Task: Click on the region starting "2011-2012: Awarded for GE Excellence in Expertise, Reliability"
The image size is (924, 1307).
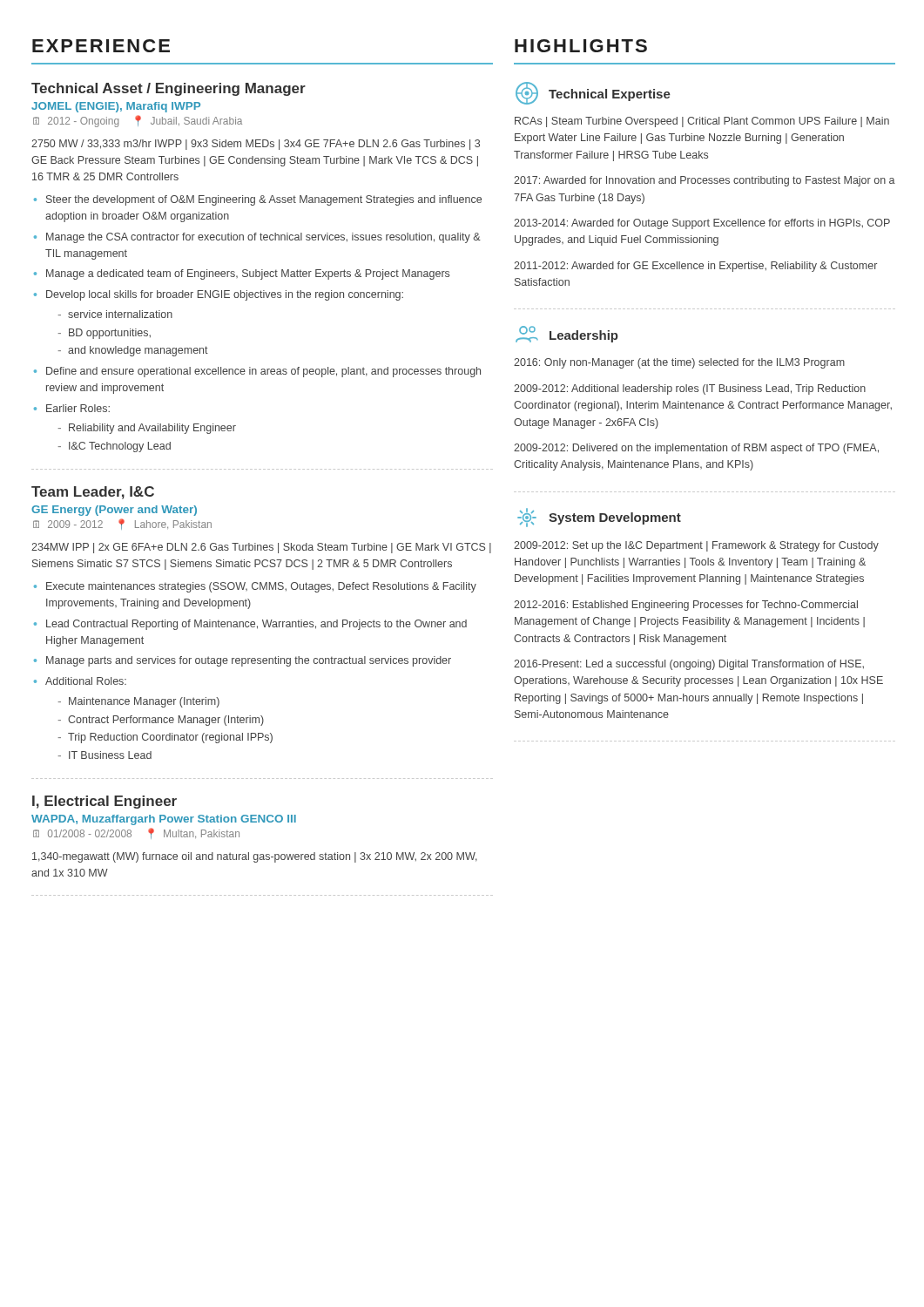Action: [705, 274]
